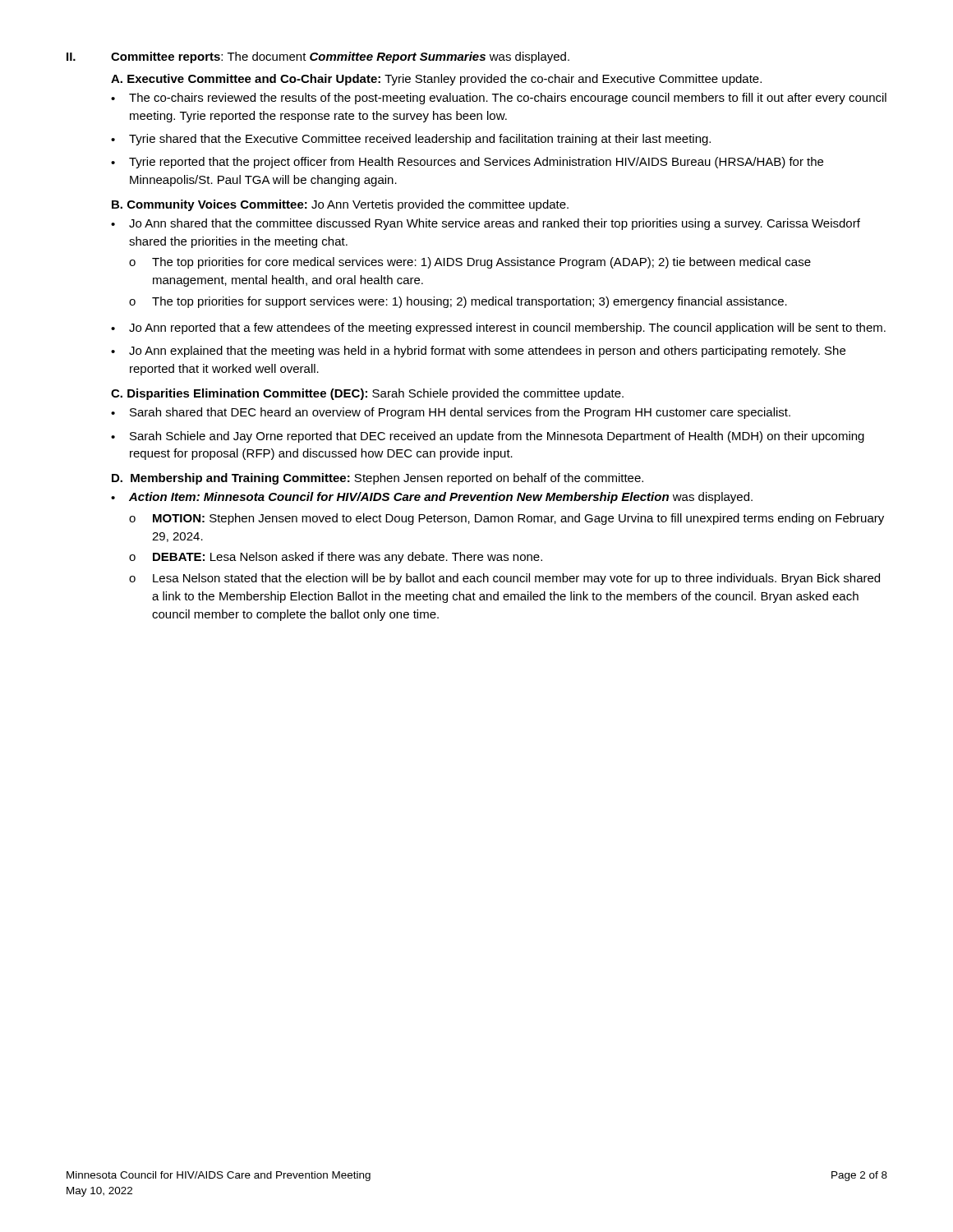Find the list item that says "o Lesa Nelson stated that"
Image resolution: width=953 pixels, height=1232 pixels.
pos(508,596)
